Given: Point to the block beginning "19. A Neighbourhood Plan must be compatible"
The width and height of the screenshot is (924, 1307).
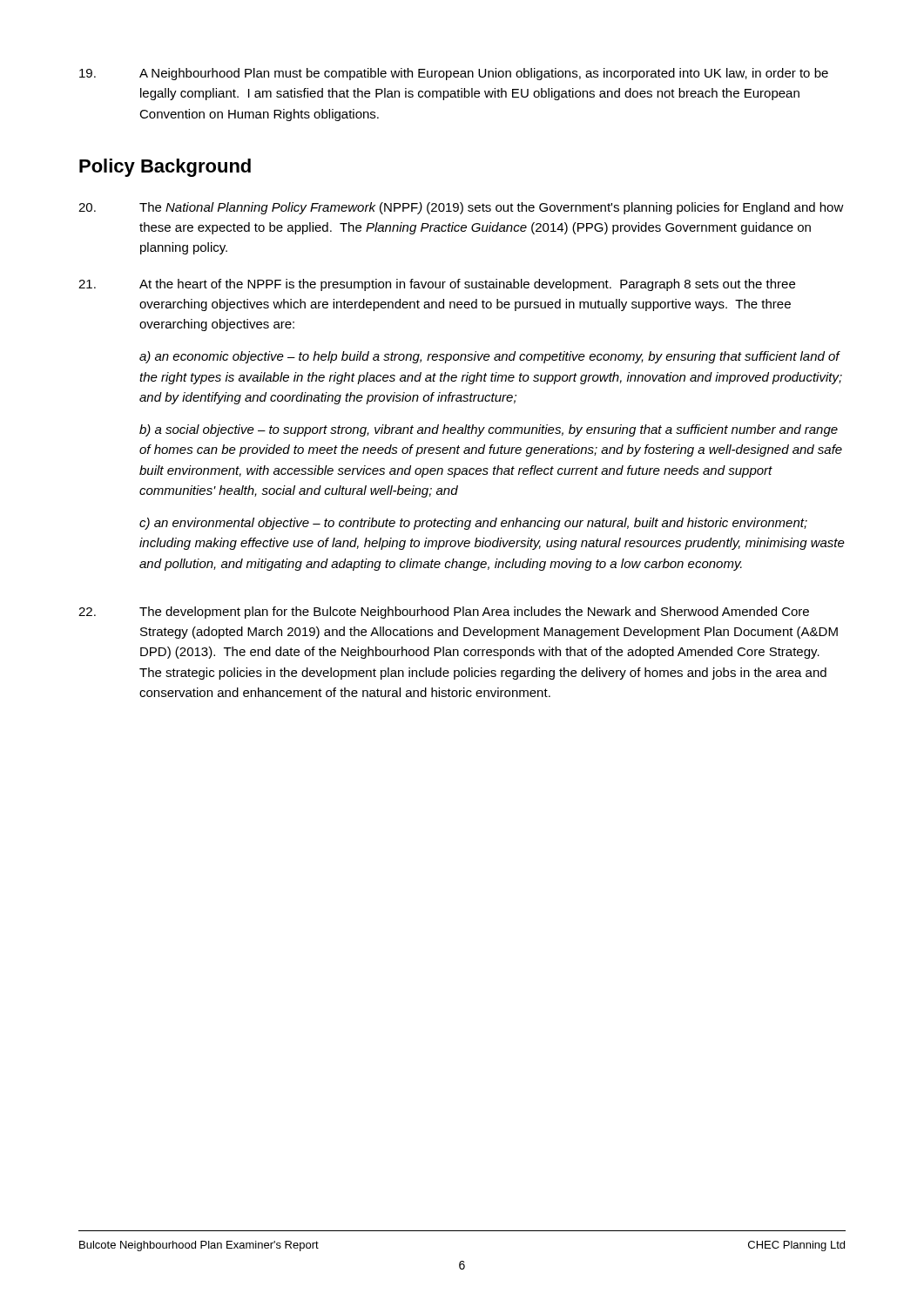Looking at the screenshot, I should click(x=462, y=93).
